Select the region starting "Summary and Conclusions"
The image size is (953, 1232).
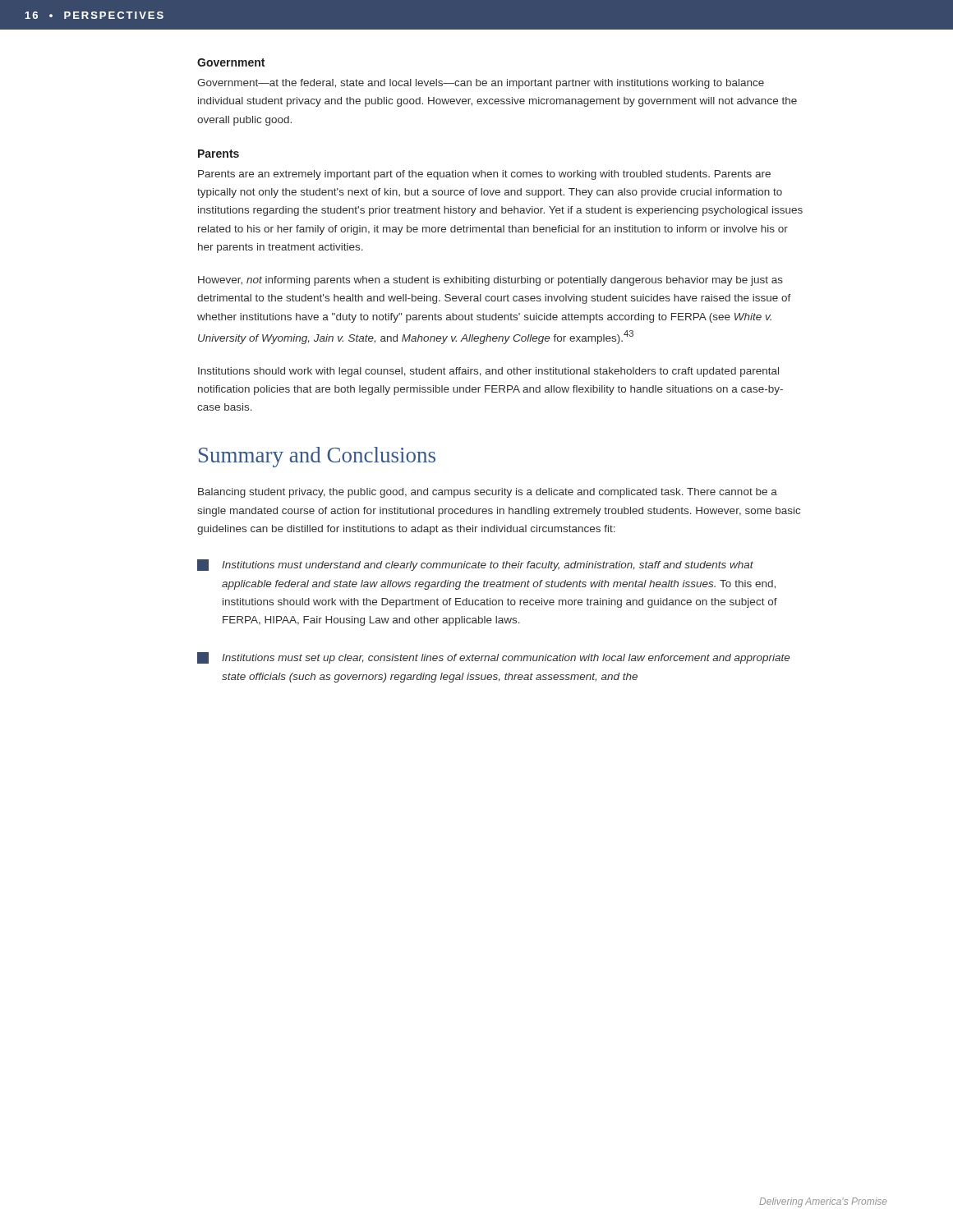pyautogui.click(x=317, y=455)
